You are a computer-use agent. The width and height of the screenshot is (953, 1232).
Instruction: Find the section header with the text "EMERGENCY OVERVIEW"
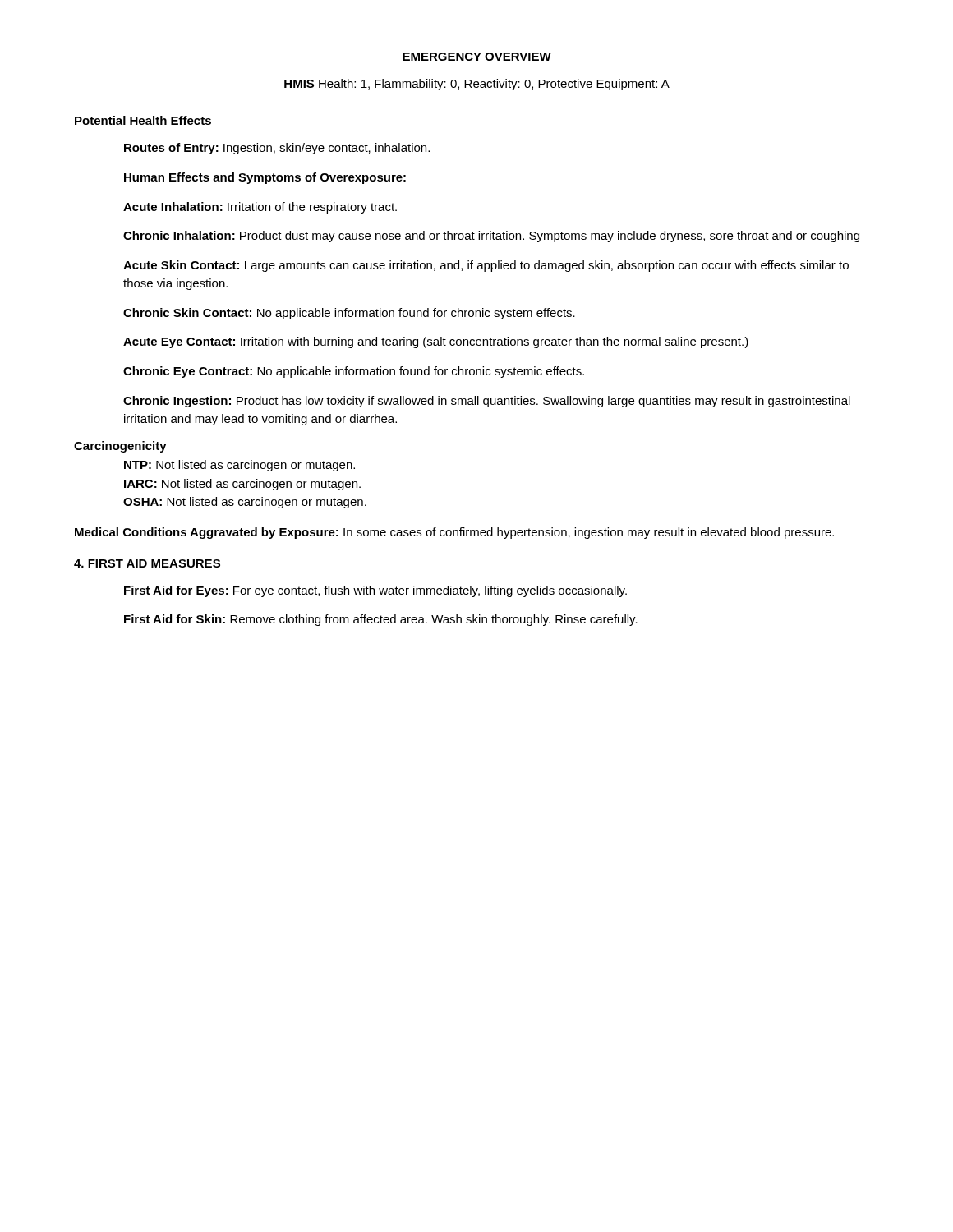(x=476, y=56)
